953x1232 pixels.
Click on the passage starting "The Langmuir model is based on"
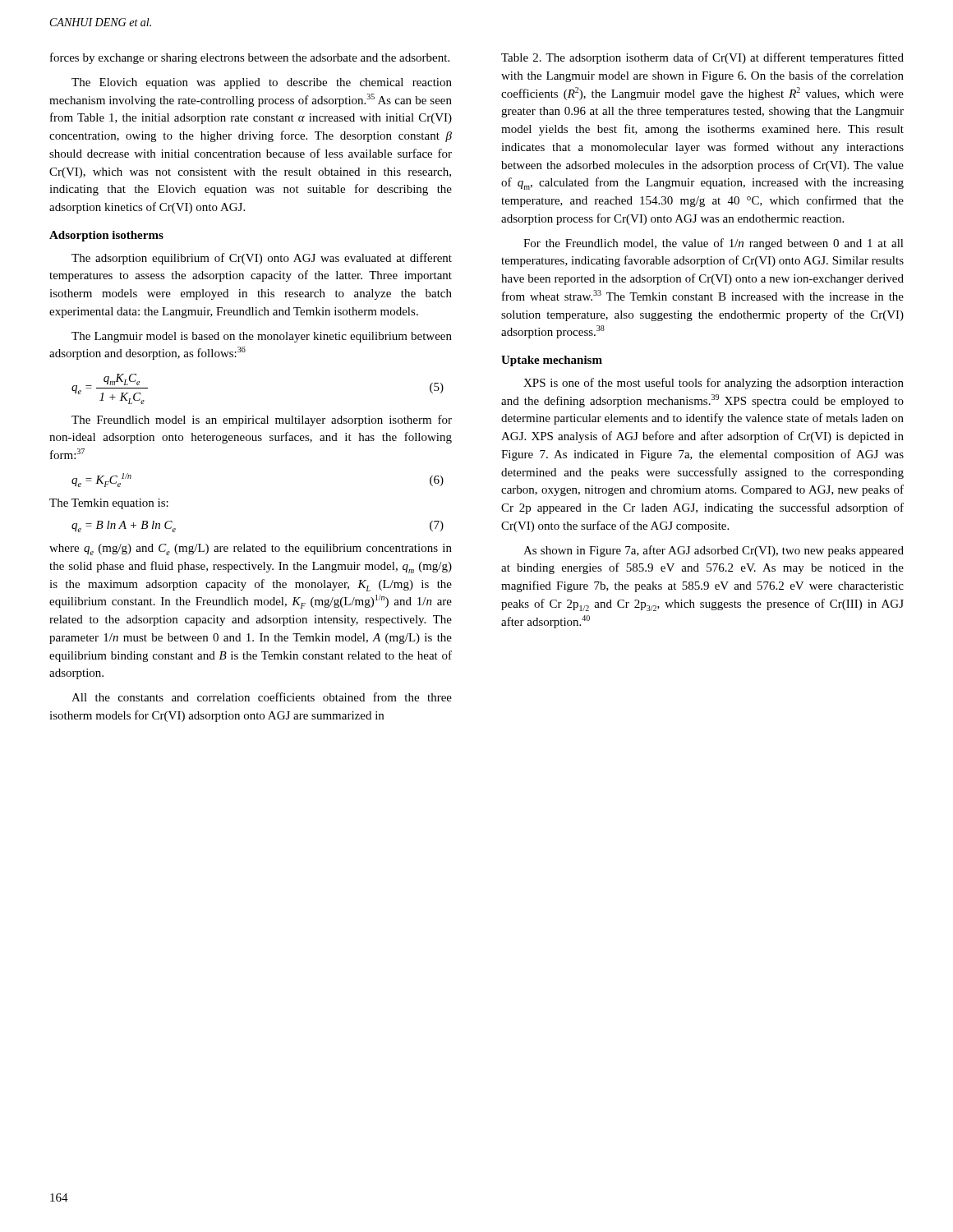pyautogui.click(x=251, y=345)
